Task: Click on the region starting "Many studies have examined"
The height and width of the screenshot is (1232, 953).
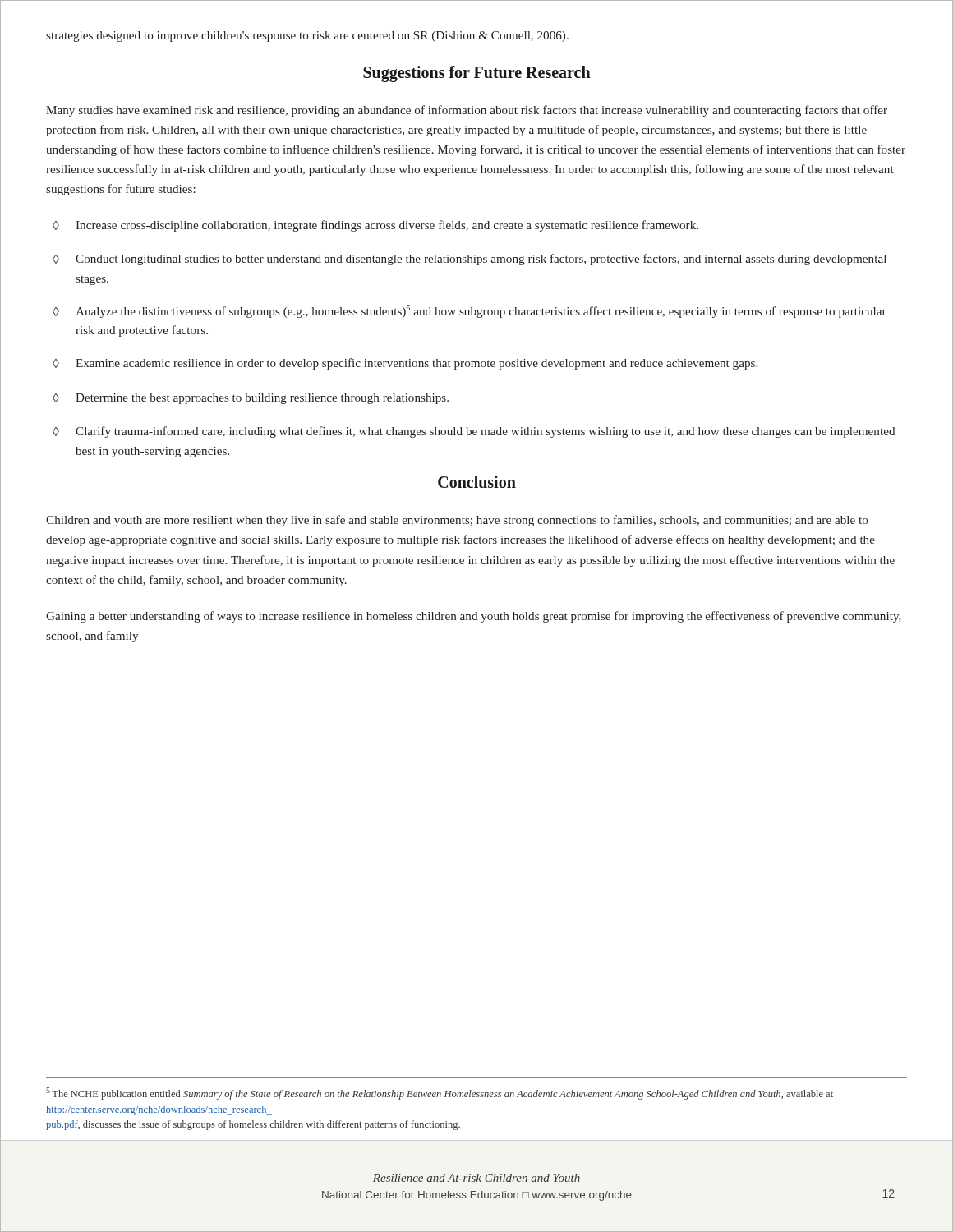Action: 476,149
